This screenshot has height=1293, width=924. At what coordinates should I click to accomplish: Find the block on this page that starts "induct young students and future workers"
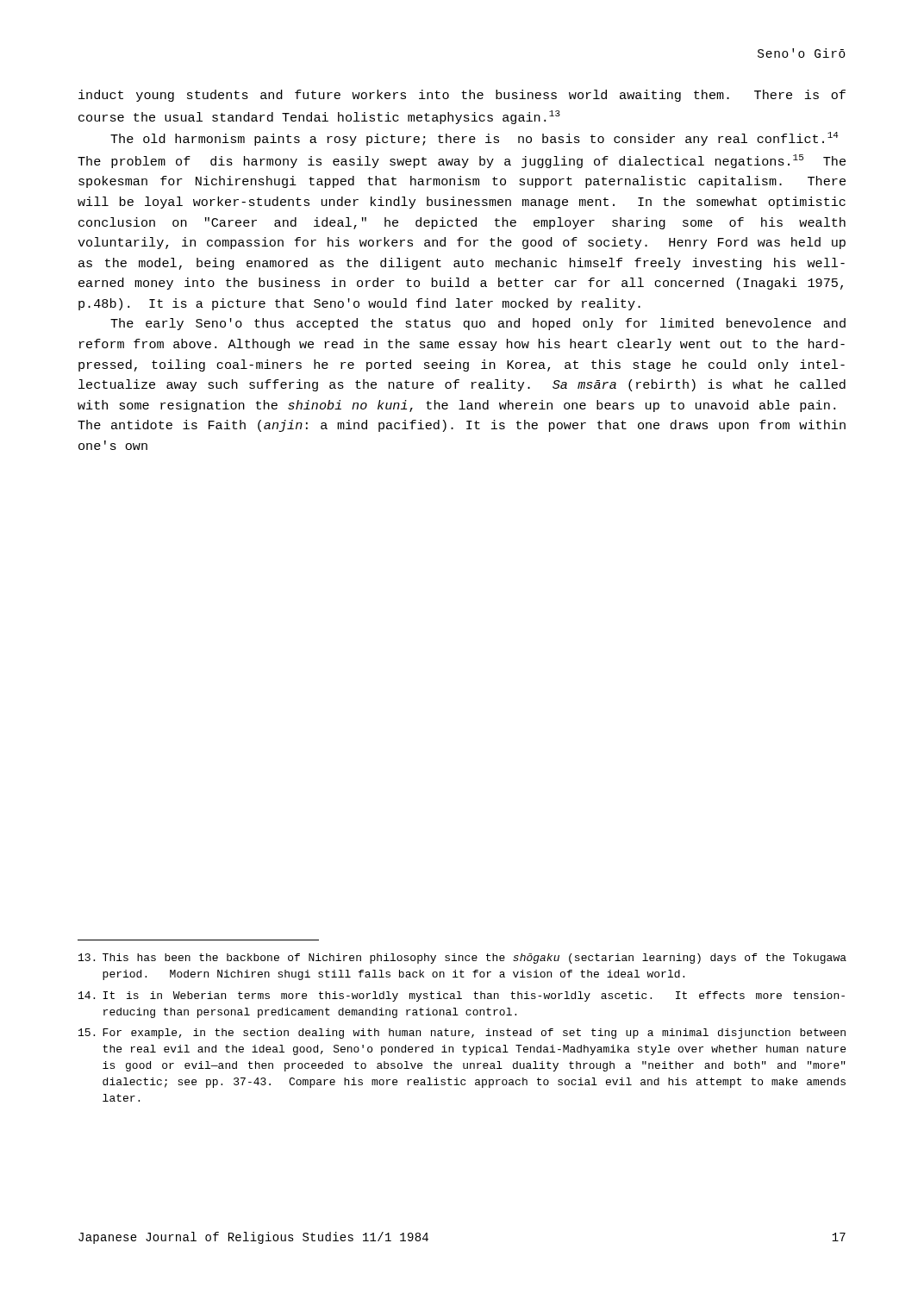pos(462,272)
